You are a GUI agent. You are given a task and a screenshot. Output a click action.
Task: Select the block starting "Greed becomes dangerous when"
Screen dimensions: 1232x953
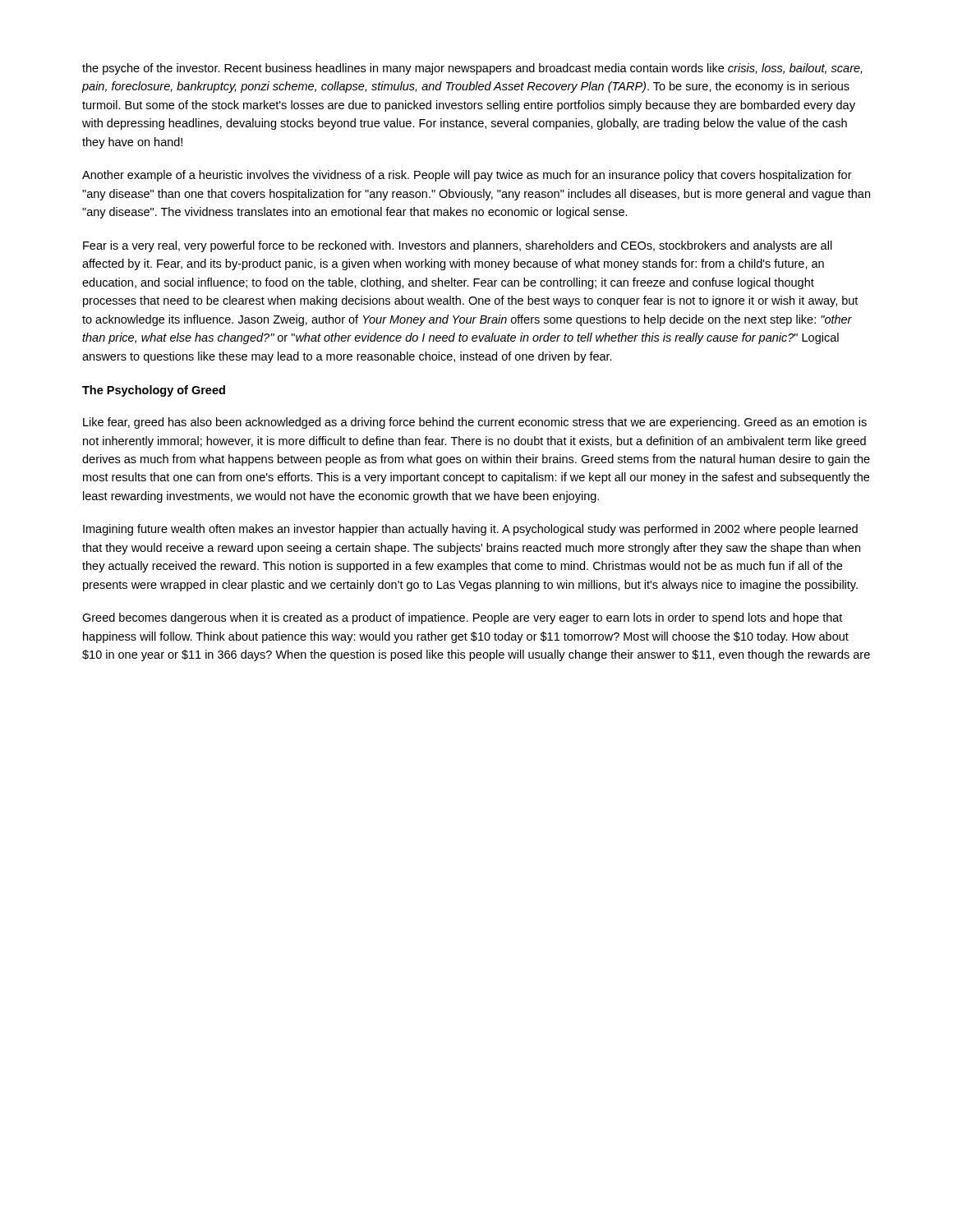point(476,636)
